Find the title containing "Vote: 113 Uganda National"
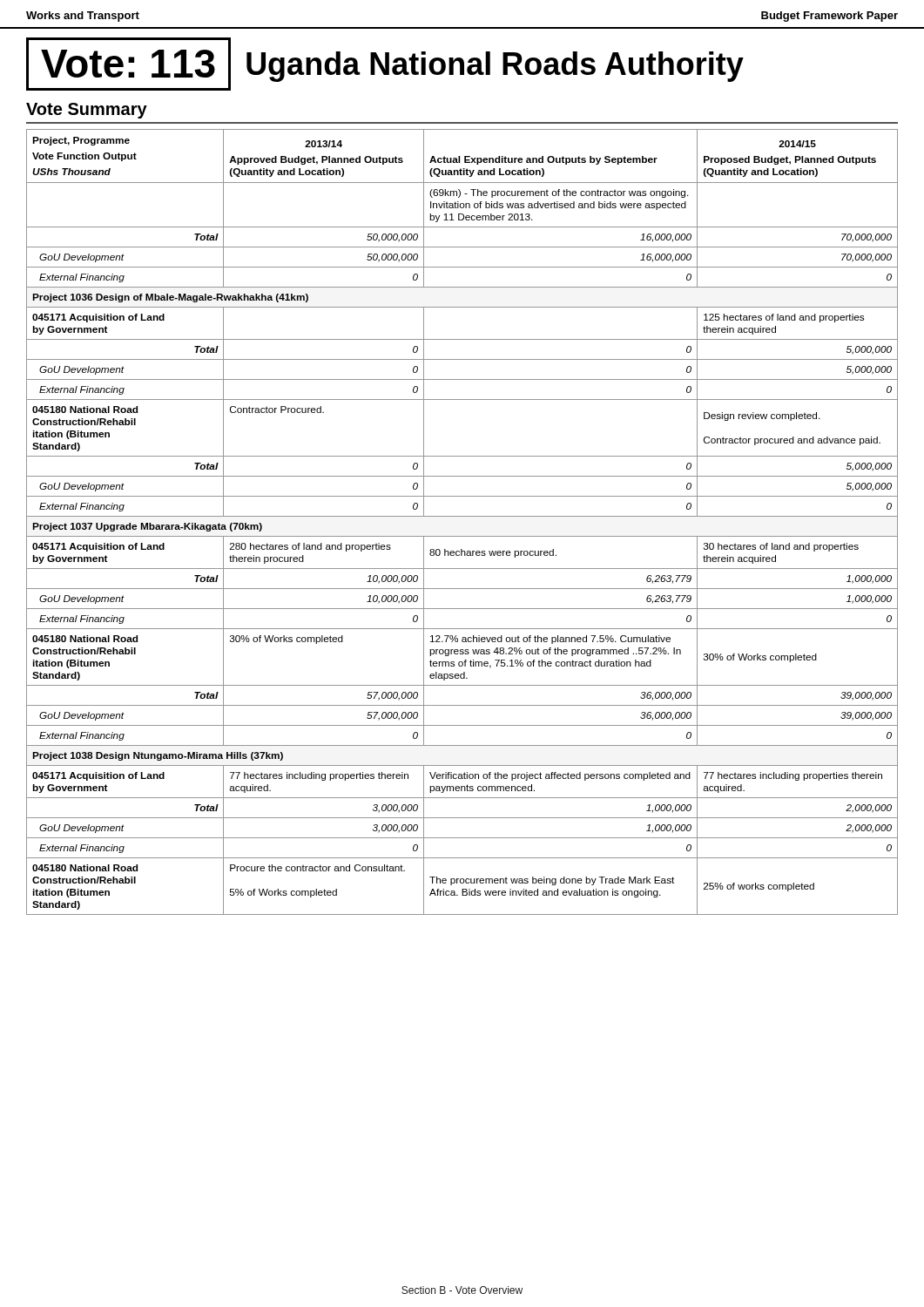The image size is (924, 1307). (x=385, y=64)
